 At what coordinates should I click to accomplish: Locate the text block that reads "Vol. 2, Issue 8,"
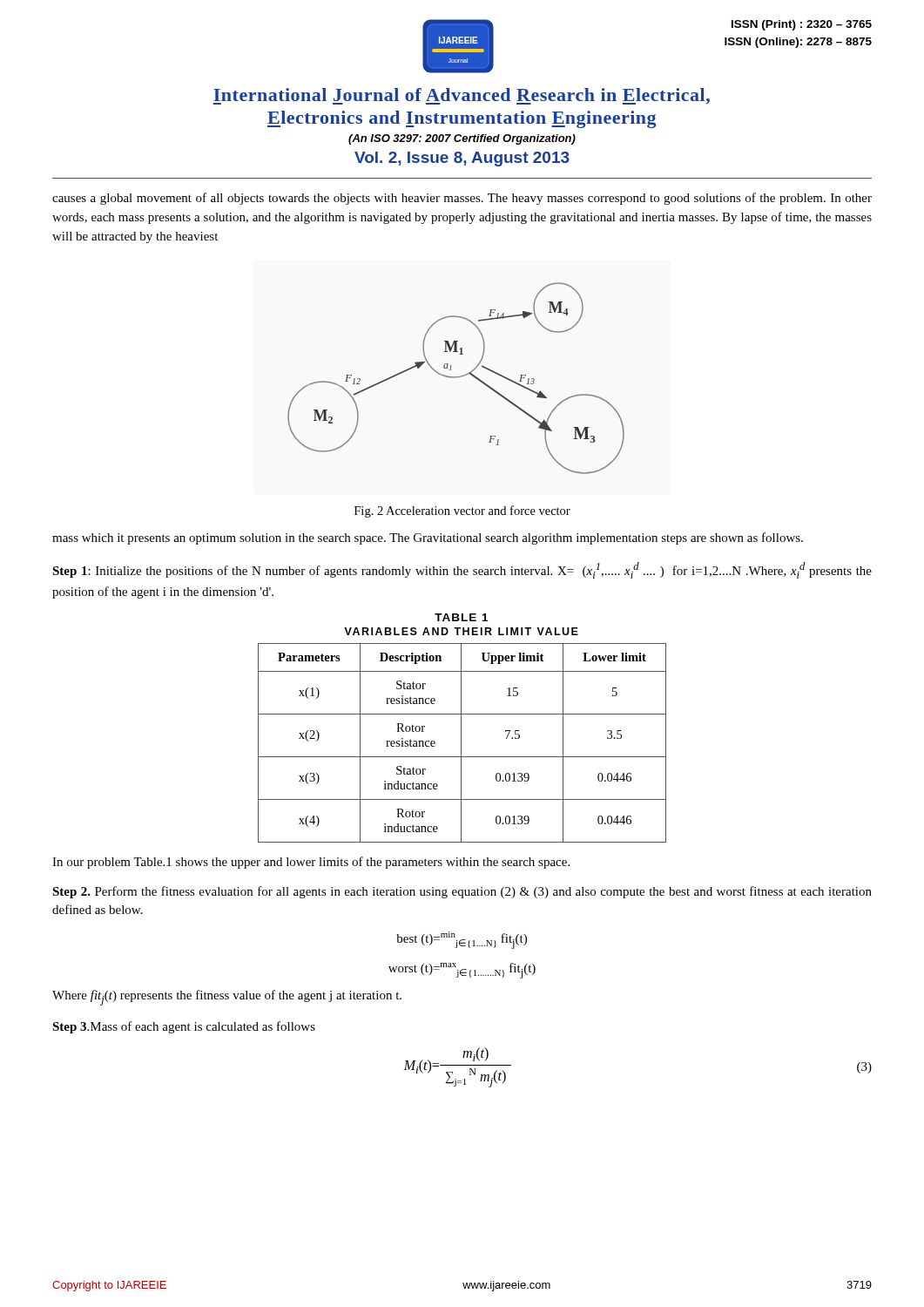462,157
